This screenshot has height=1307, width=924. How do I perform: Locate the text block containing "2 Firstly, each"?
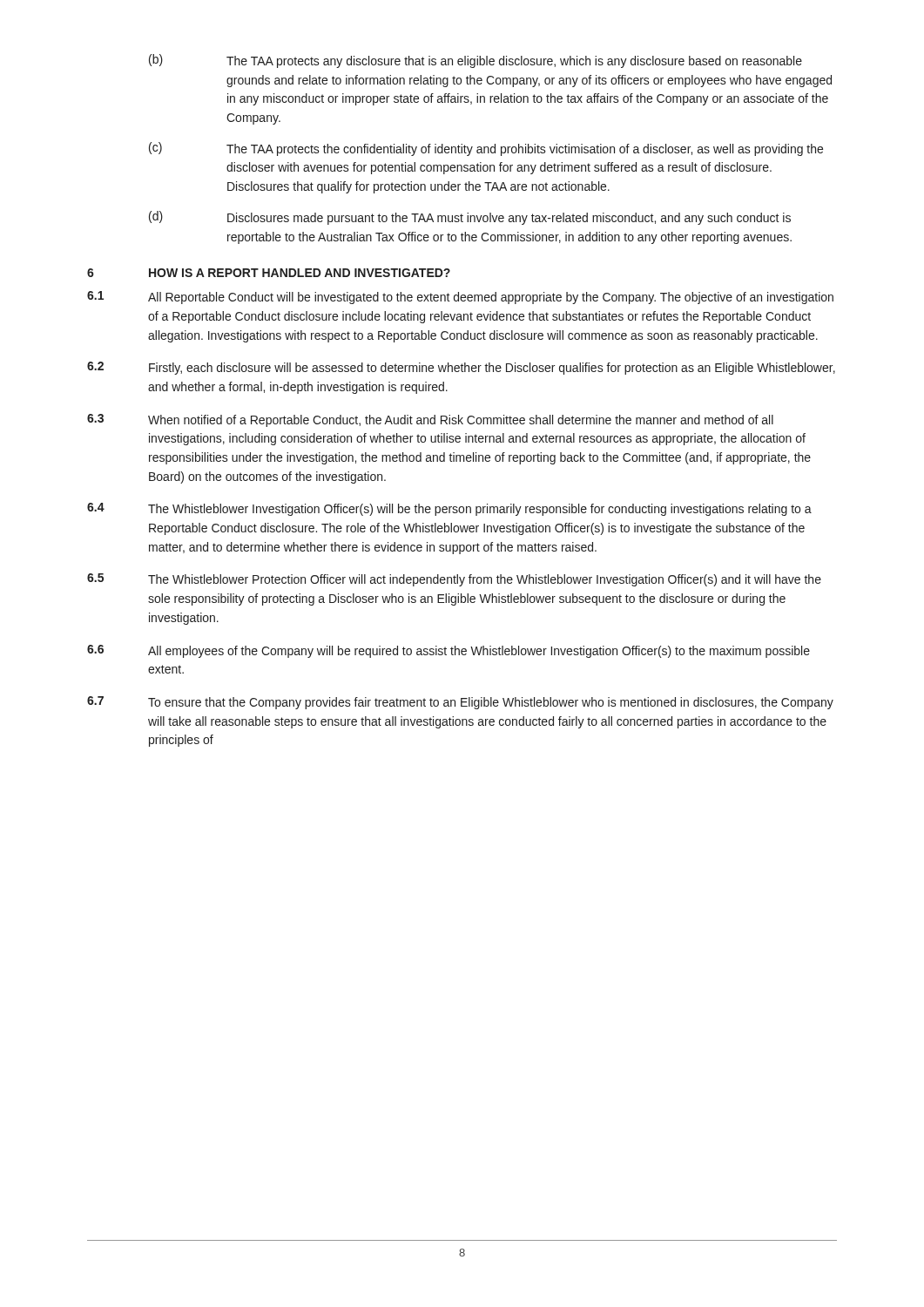pos(462,378)
